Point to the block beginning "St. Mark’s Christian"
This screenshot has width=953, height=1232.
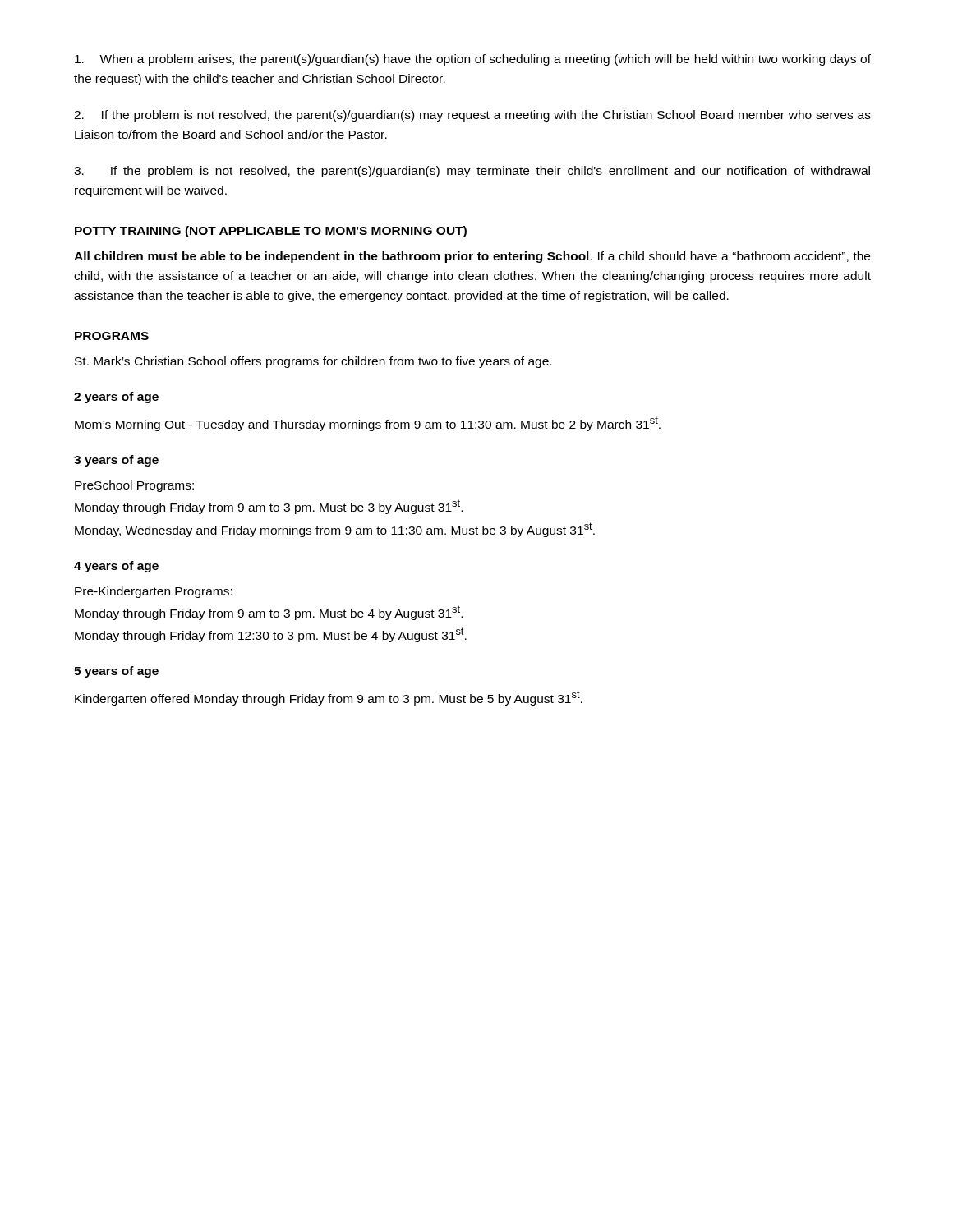click(313, 361)
